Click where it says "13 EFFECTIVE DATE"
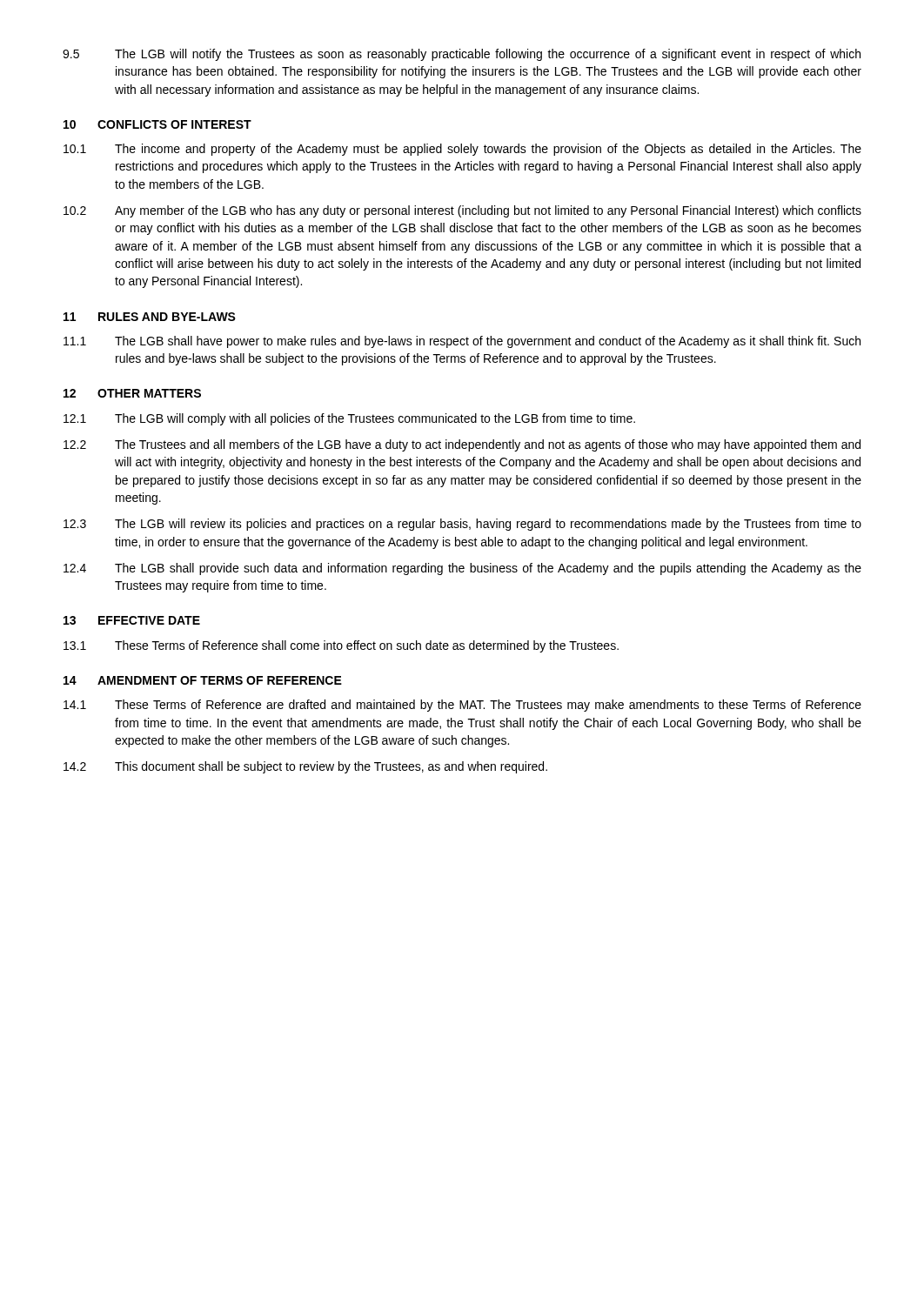This screenshot has height=1305, width=924. (x=131, y=621)
